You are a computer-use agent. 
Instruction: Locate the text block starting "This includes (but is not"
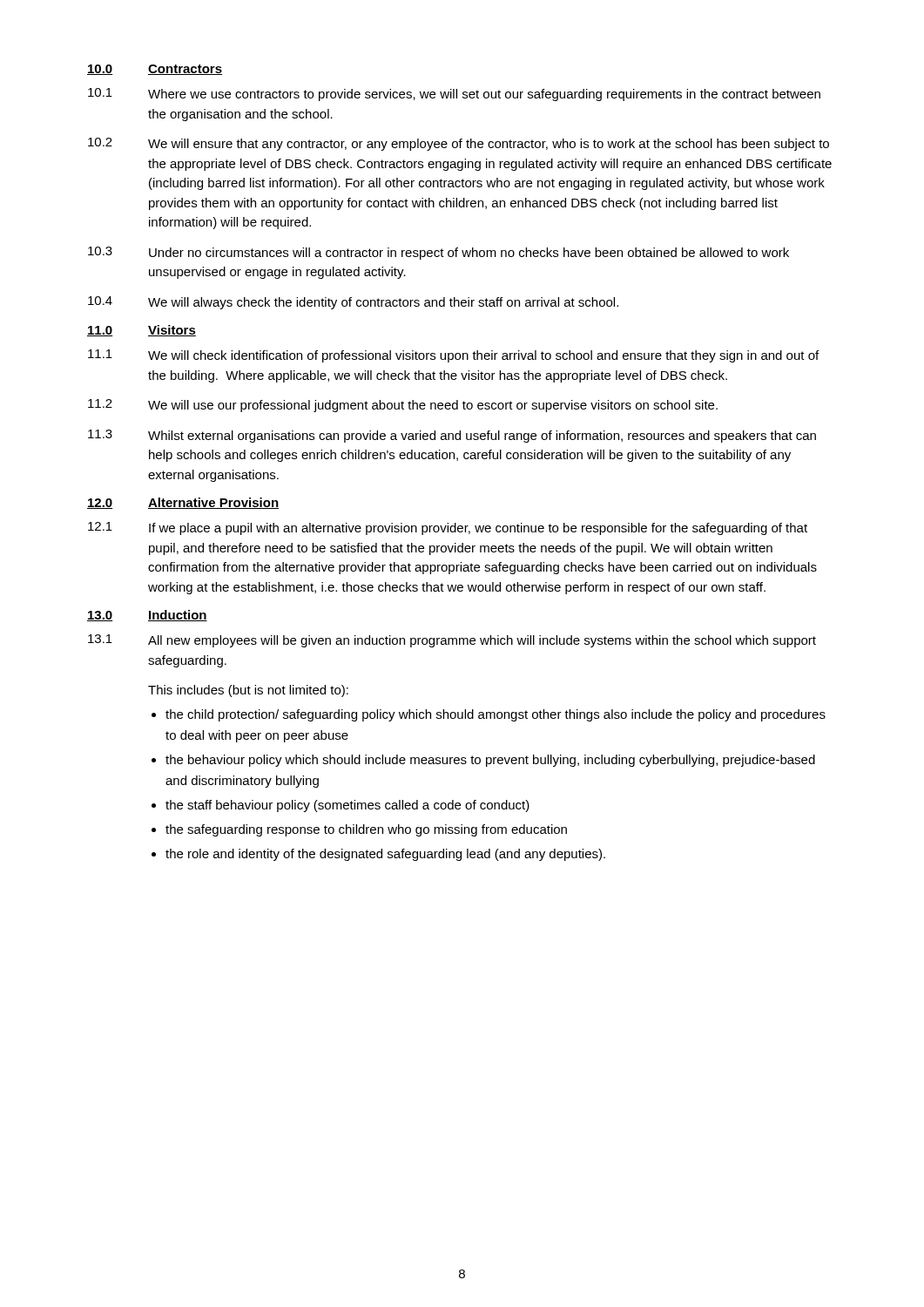[249, 690]
